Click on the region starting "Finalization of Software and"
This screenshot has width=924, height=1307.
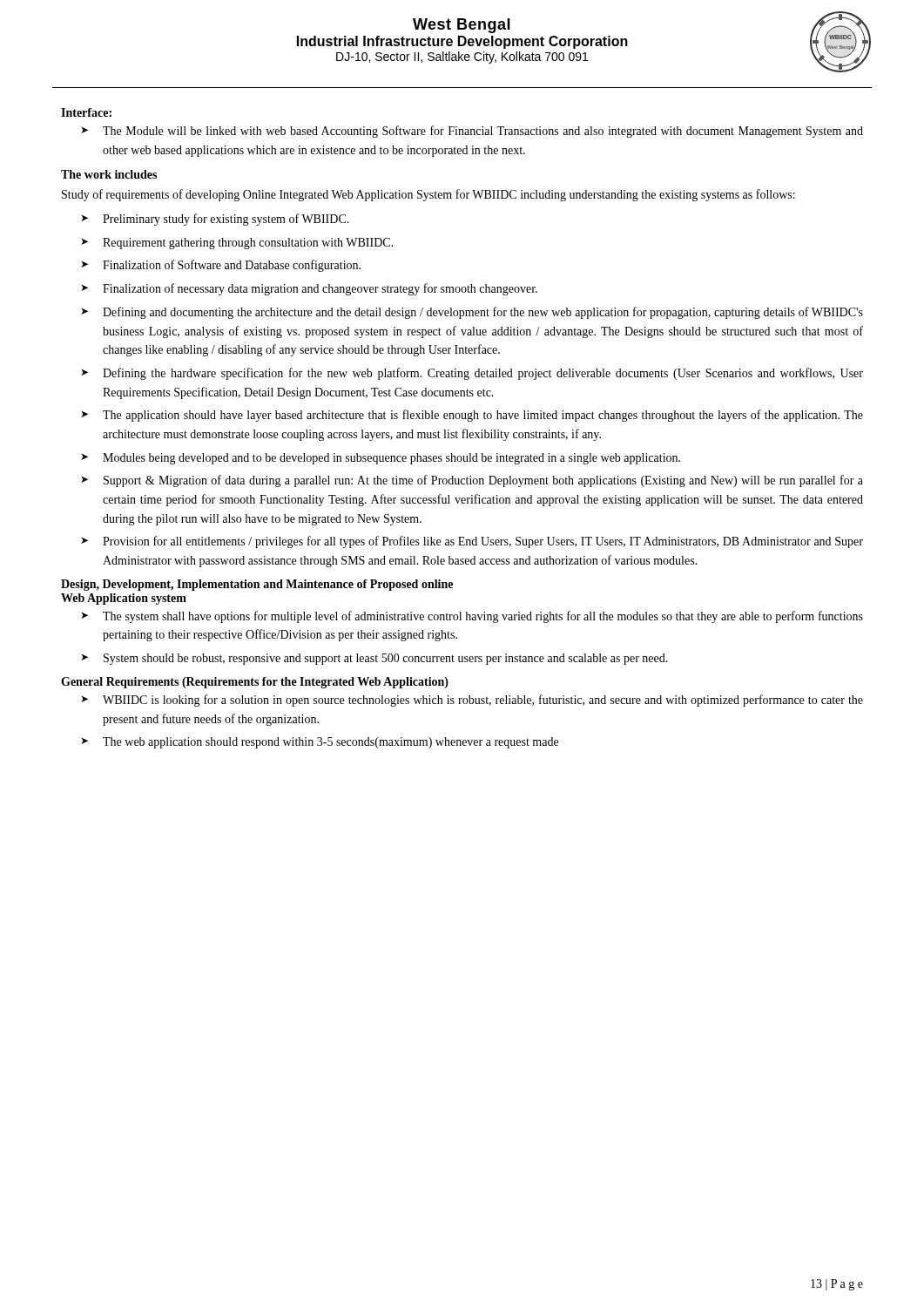(x=232, y=266)
